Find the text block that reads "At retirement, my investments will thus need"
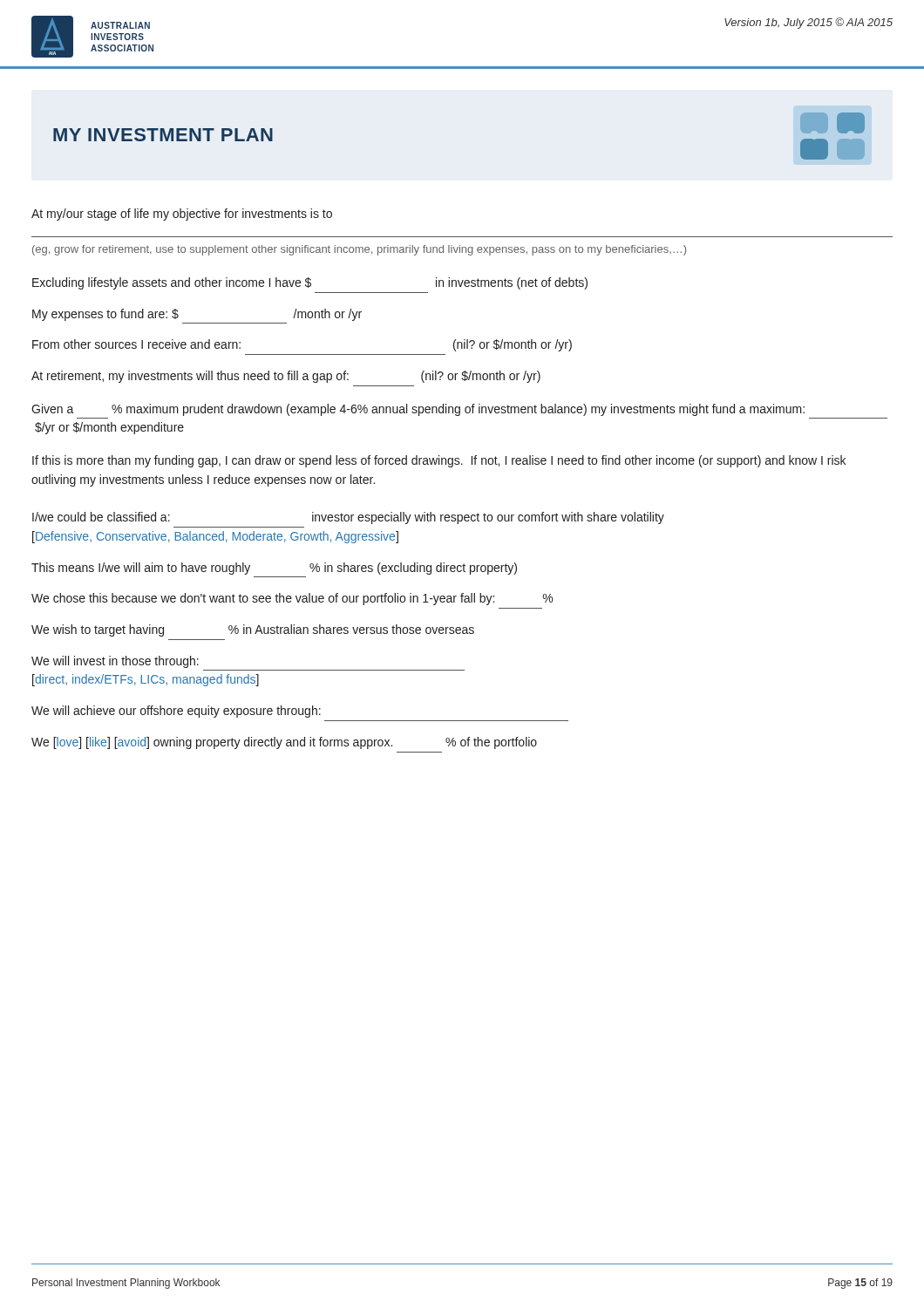 coord(286,377)
